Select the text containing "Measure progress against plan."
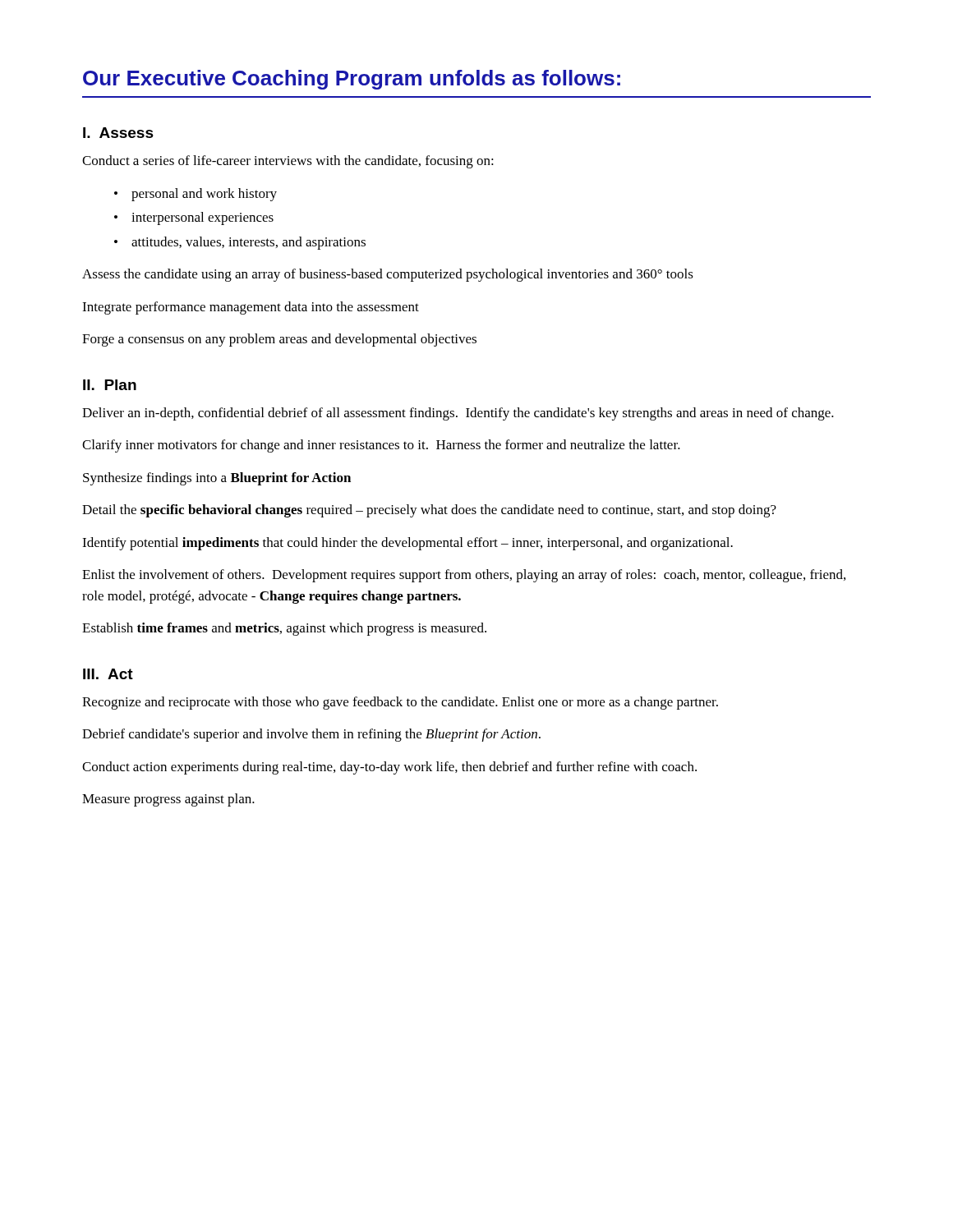The height and width of the screenshot is (1232, 953). tap(169, 799)
